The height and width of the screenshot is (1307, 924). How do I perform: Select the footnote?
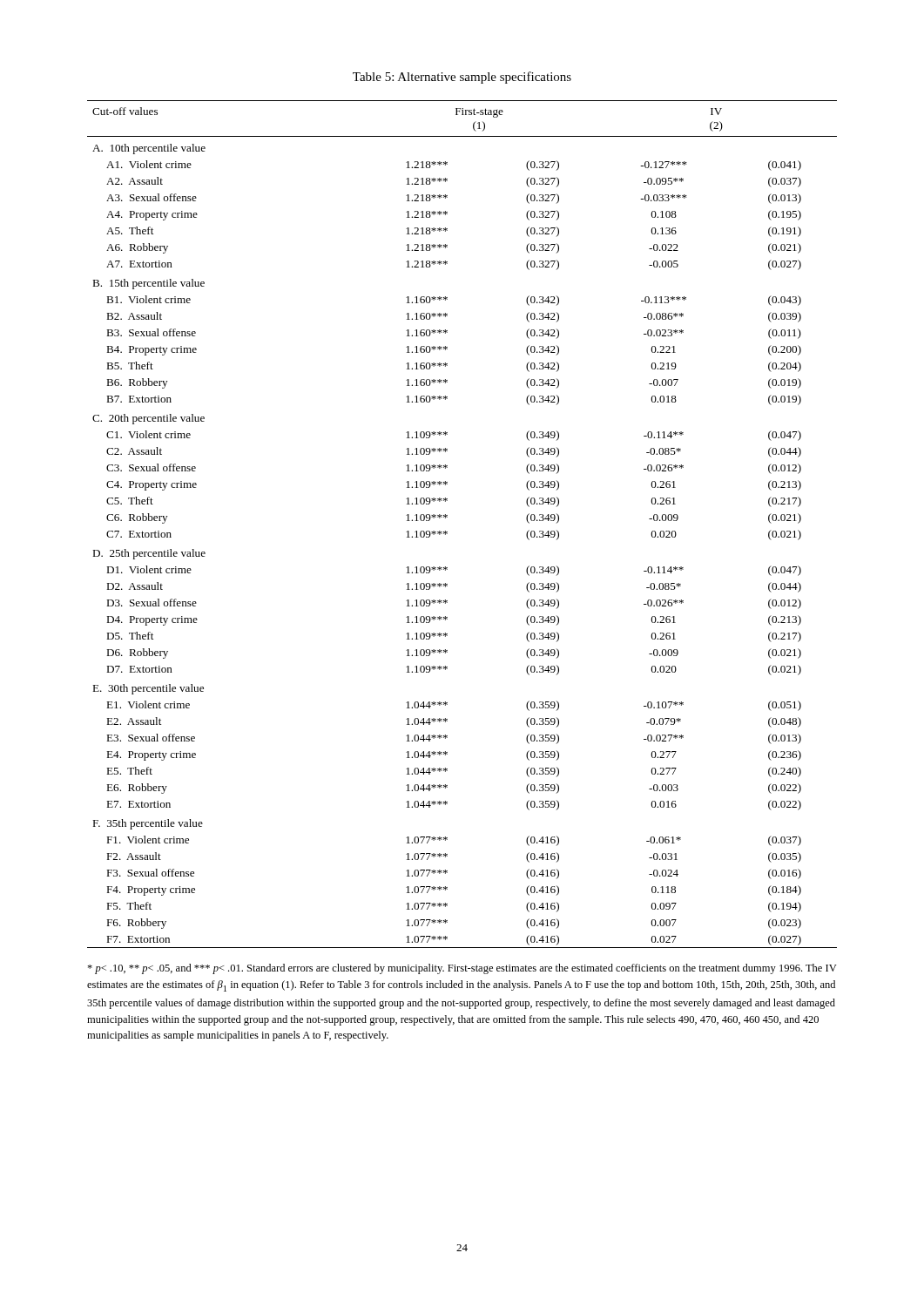[462, 1002]
